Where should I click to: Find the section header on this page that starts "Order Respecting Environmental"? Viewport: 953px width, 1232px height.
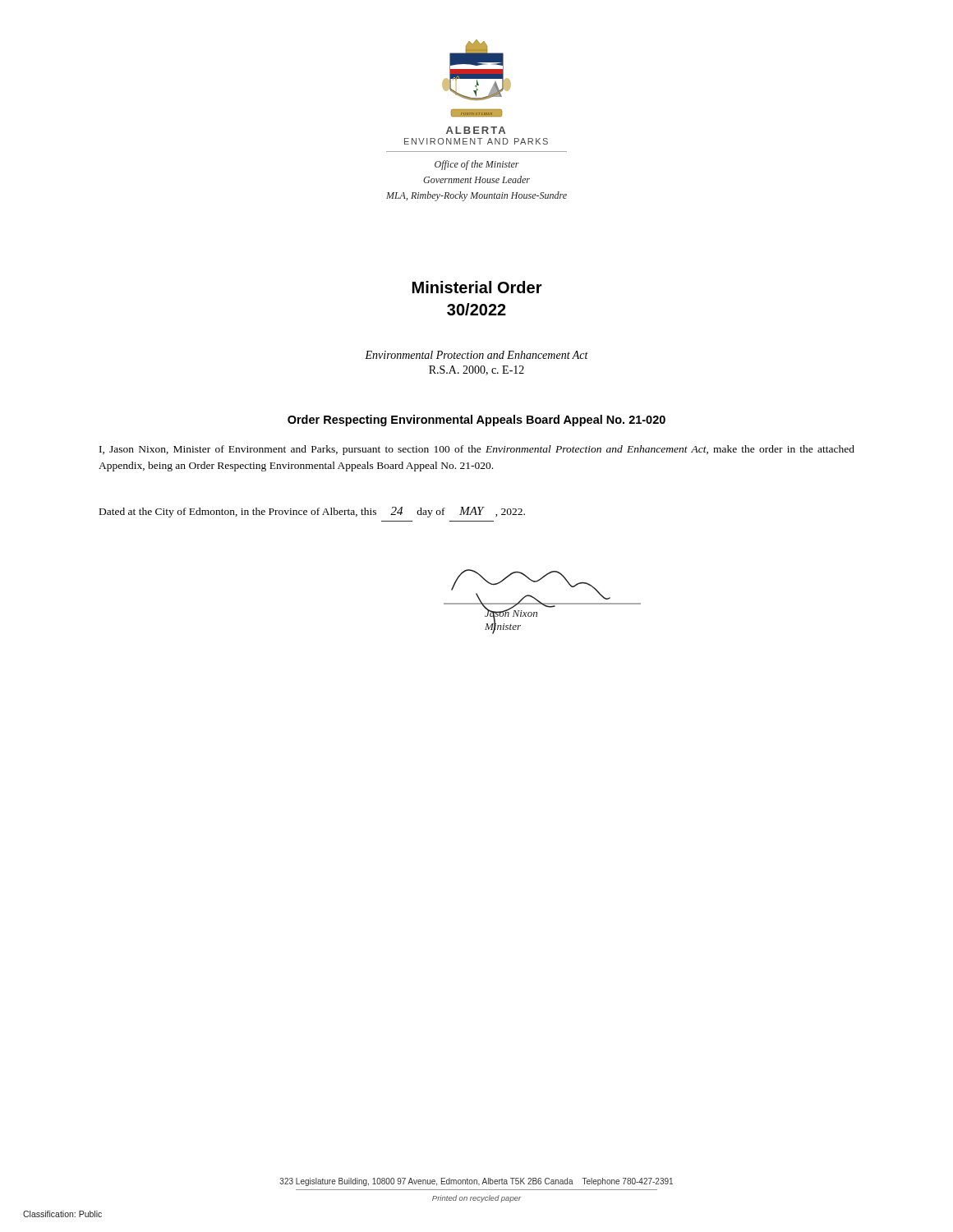coord(476,419)
